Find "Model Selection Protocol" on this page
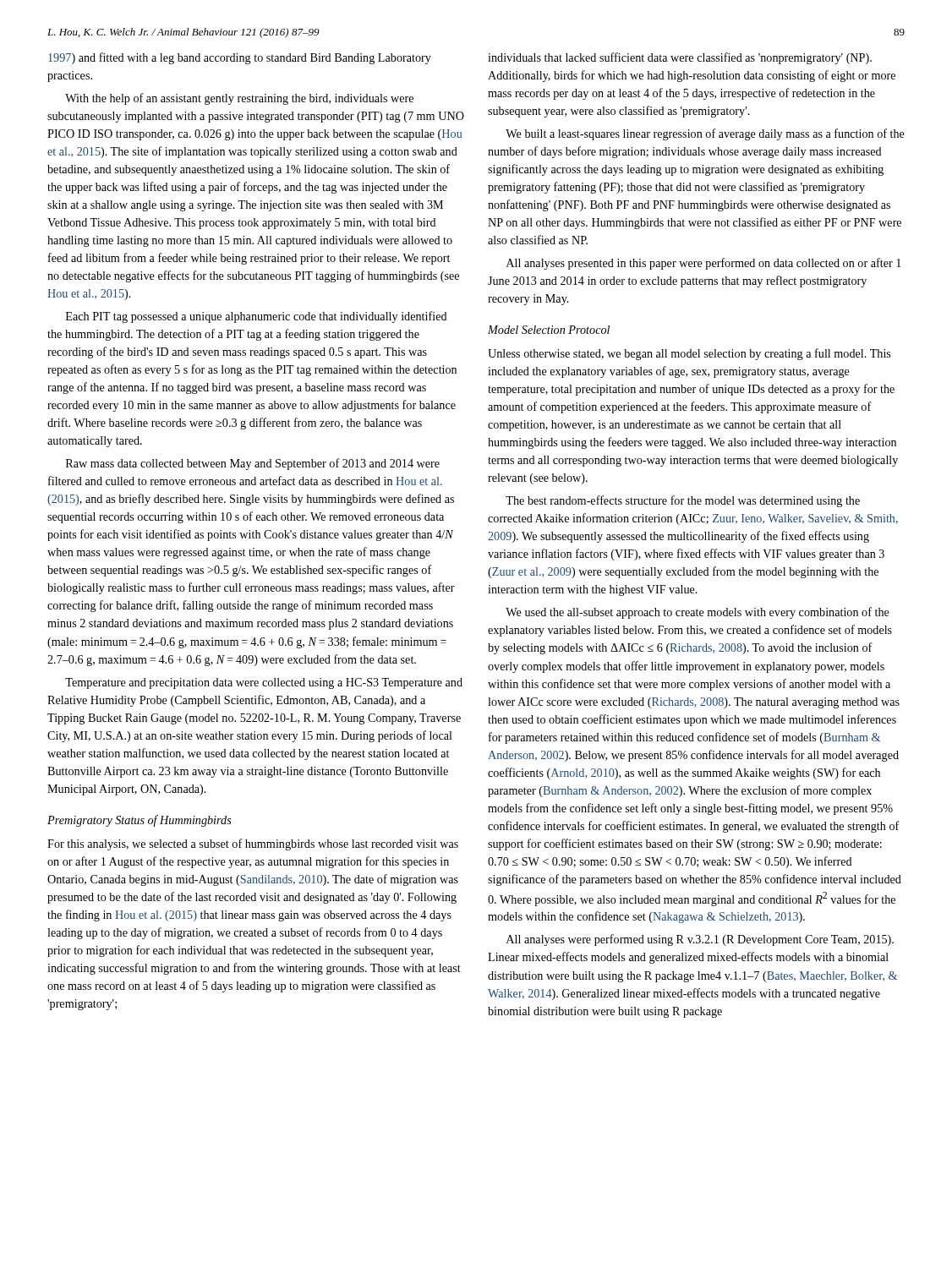This screenshot has height=1268, width=952. (549, 330)
